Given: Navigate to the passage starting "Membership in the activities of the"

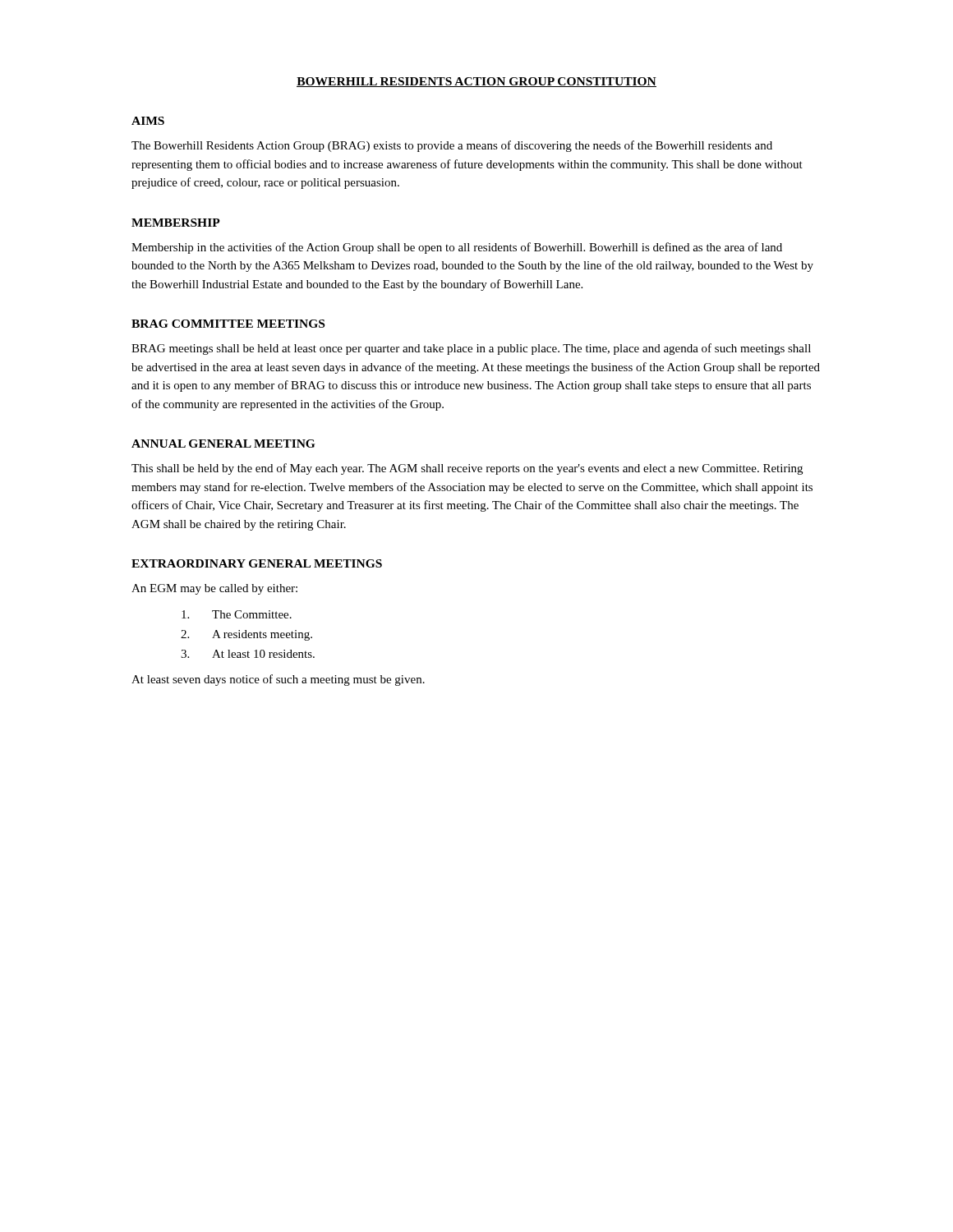Looking at the screenshot, I should click(x=476, y=265).
